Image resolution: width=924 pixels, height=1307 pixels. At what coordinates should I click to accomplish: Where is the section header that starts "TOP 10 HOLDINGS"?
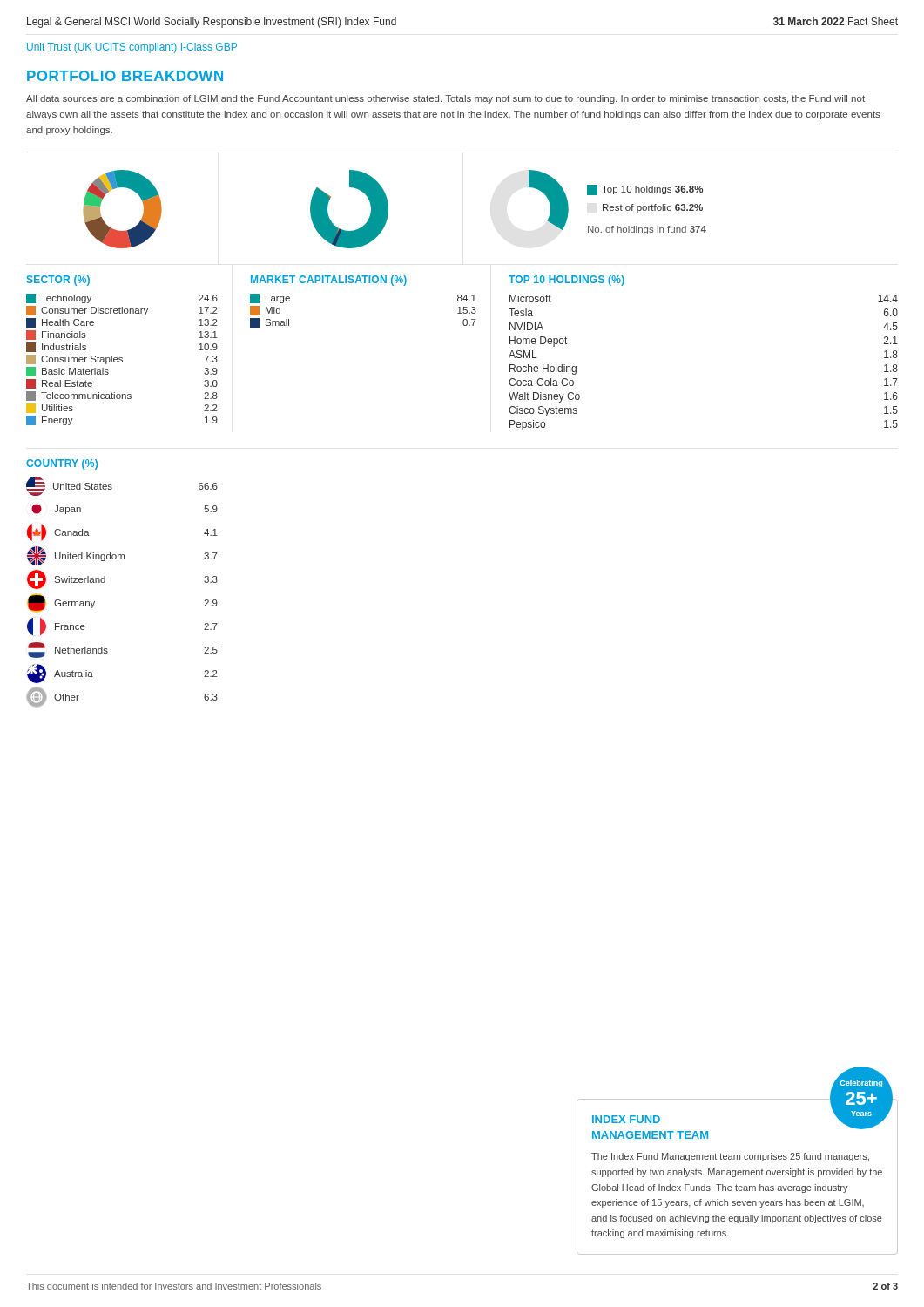pos(567,280)
